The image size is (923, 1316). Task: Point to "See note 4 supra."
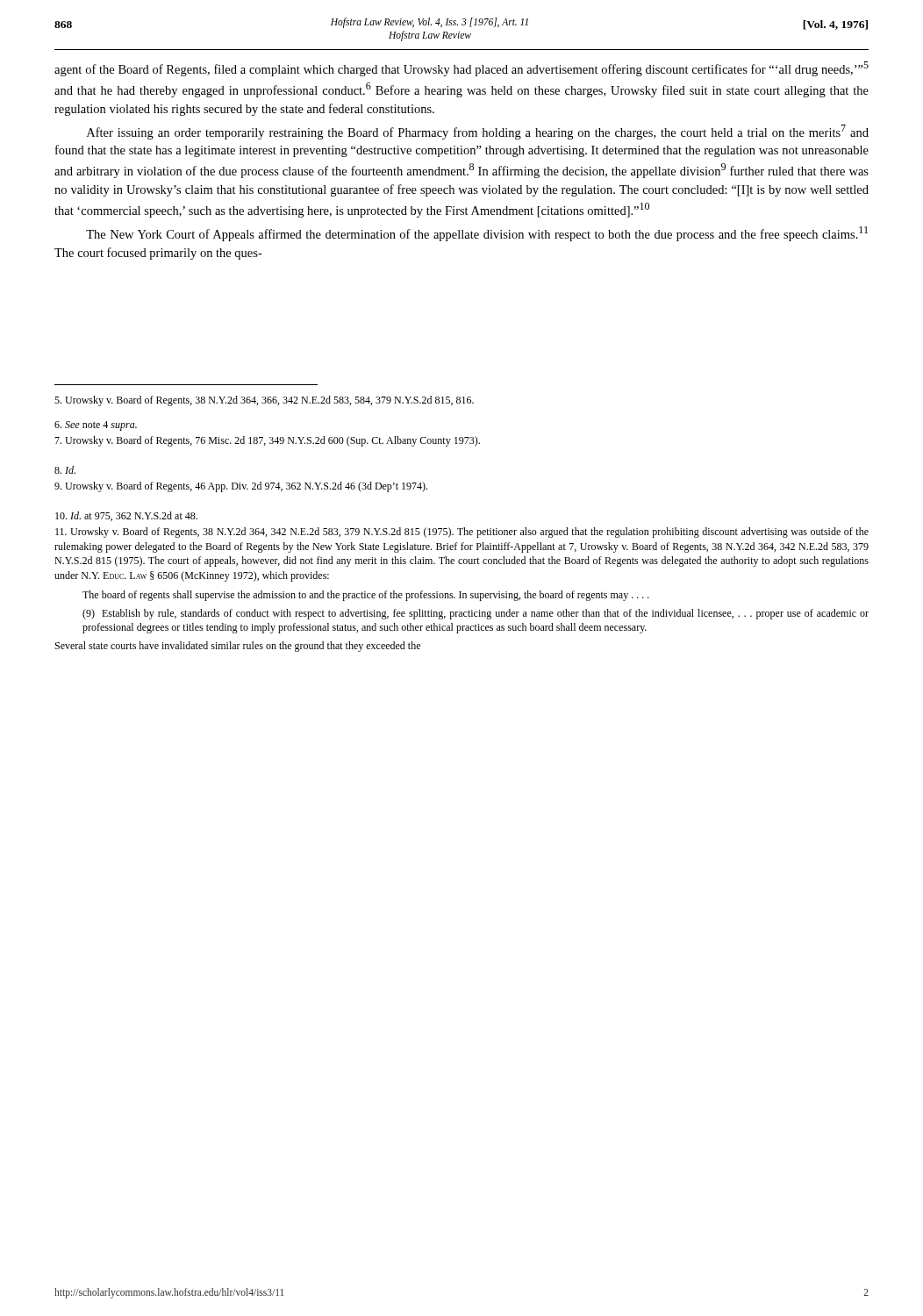96,425
